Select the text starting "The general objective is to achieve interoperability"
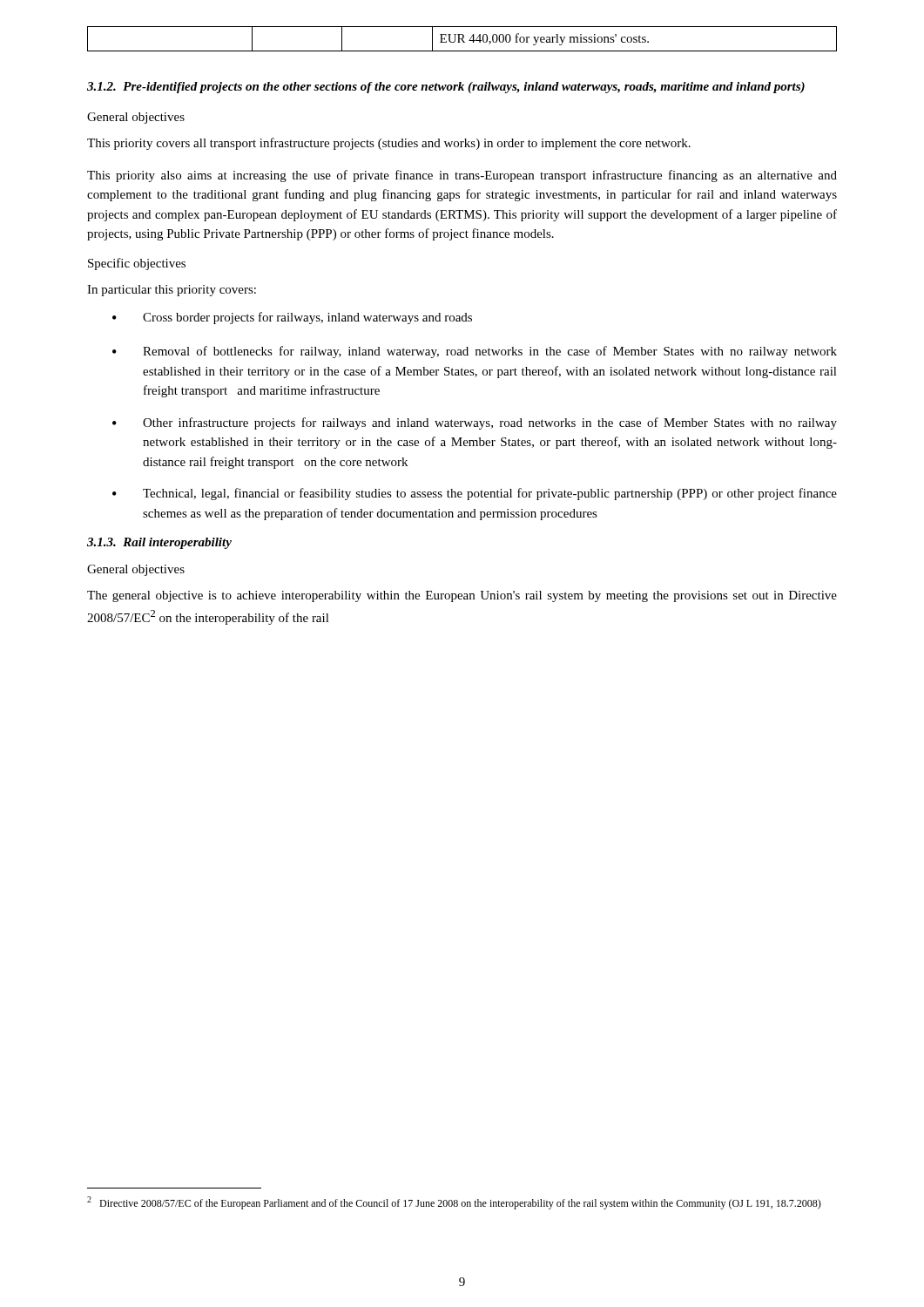924x1307 pixels. point(462,606)
